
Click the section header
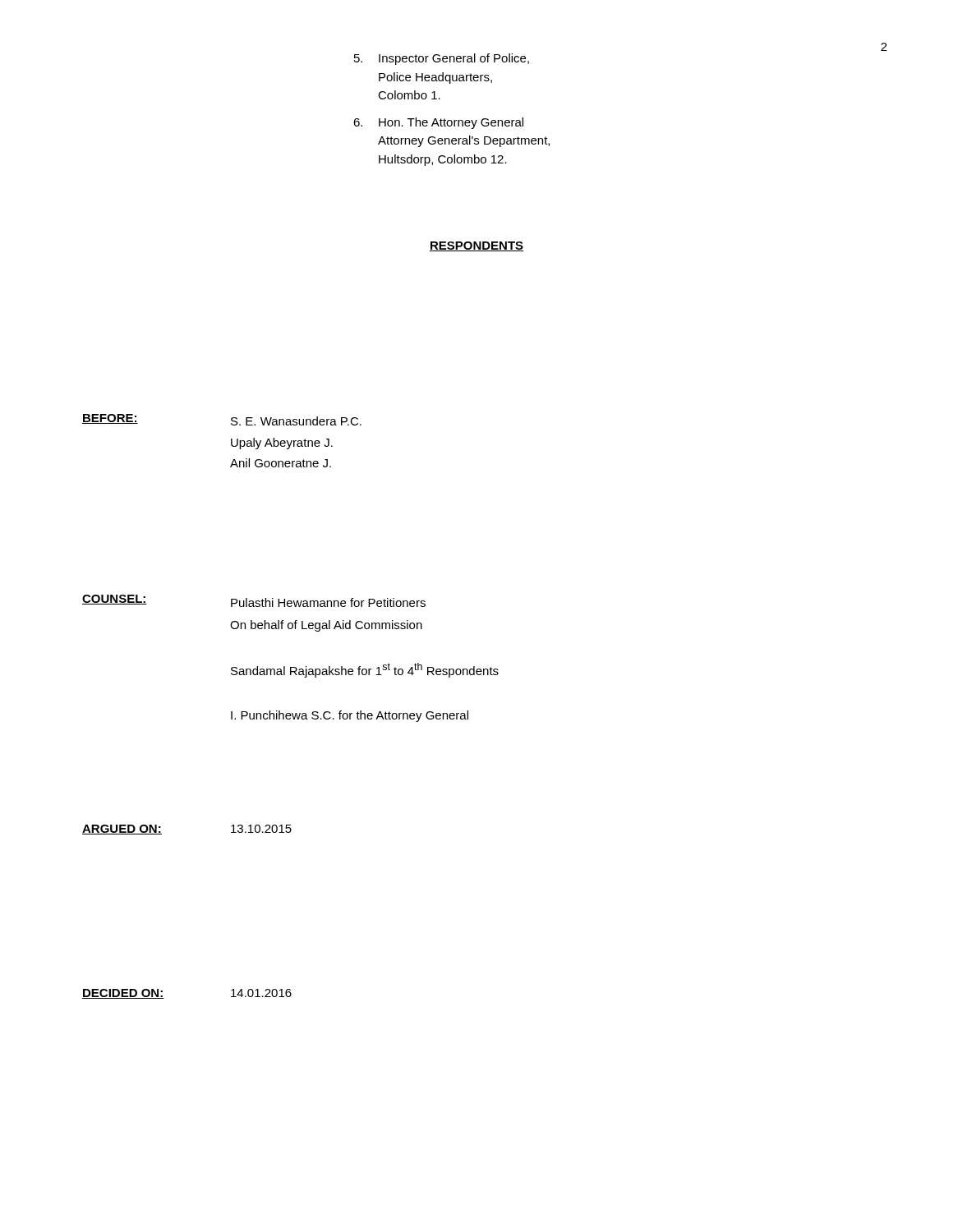click(476, 245)
